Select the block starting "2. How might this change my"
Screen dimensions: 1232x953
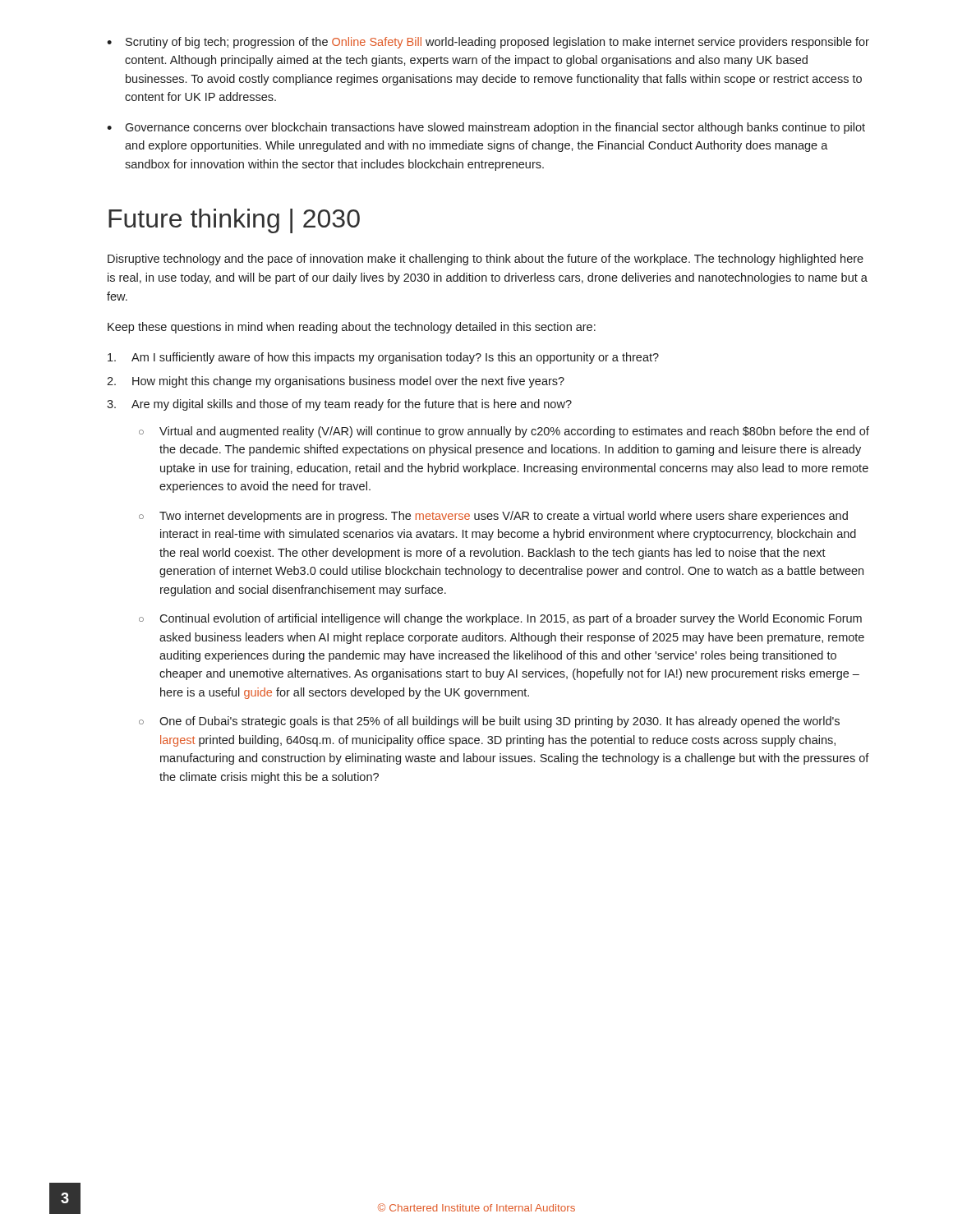[x=336, y=381]
